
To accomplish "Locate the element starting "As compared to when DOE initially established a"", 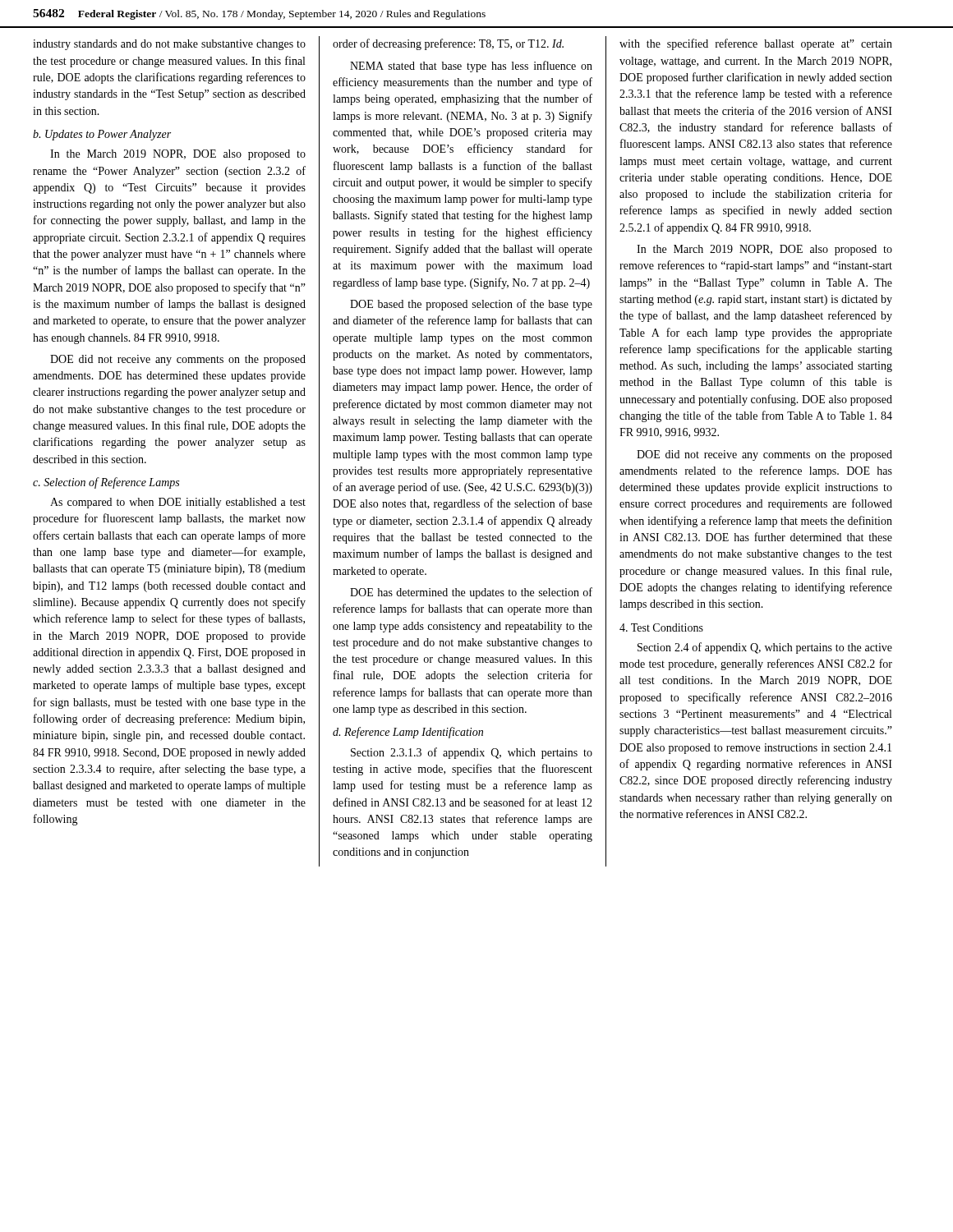I will coord(169,661).
